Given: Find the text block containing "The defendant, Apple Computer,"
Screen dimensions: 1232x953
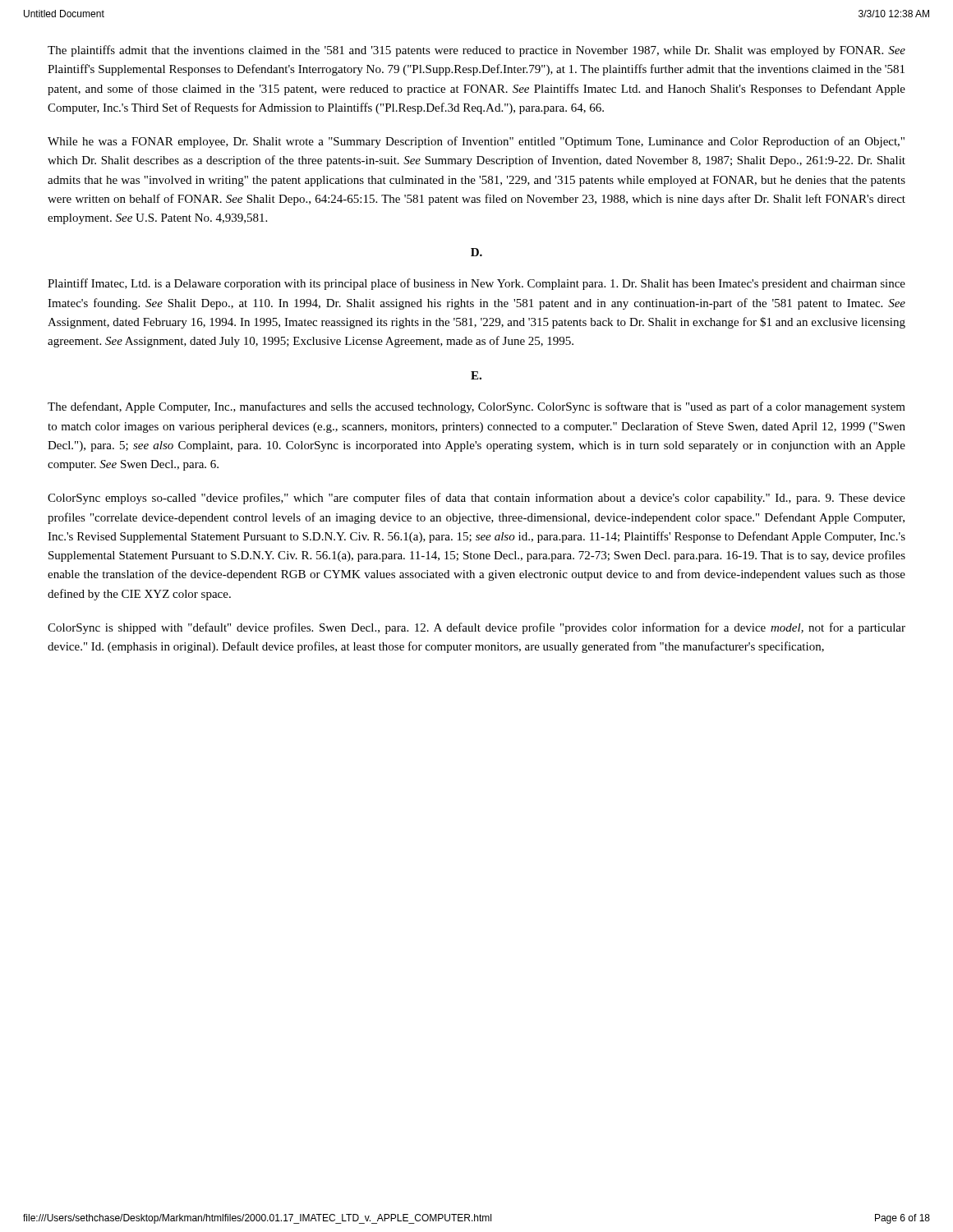Looking at the screenshot, I should [x=476, y=435].
